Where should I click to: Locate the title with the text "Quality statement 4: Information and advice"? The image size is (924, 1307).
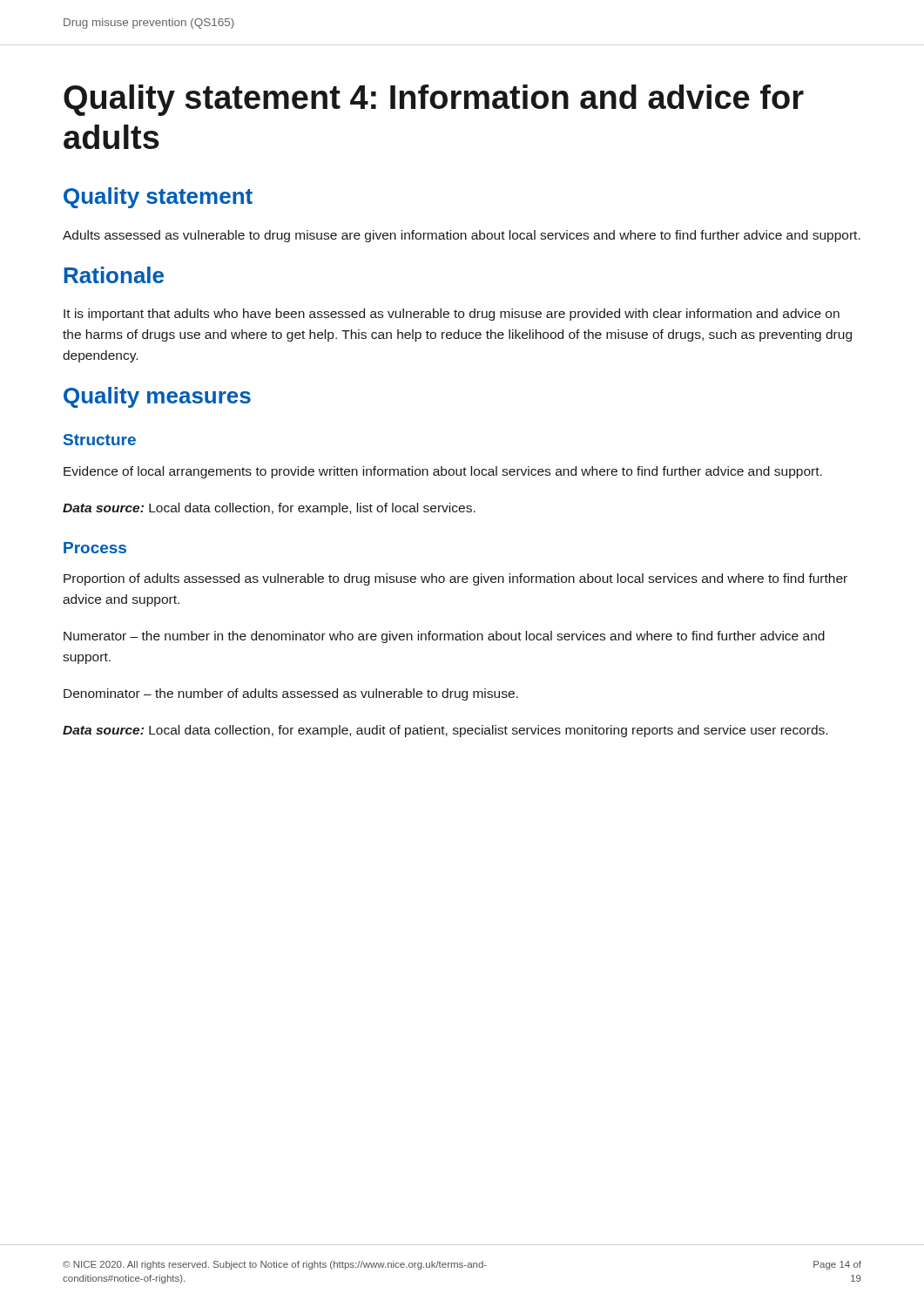tap(433, 117)
